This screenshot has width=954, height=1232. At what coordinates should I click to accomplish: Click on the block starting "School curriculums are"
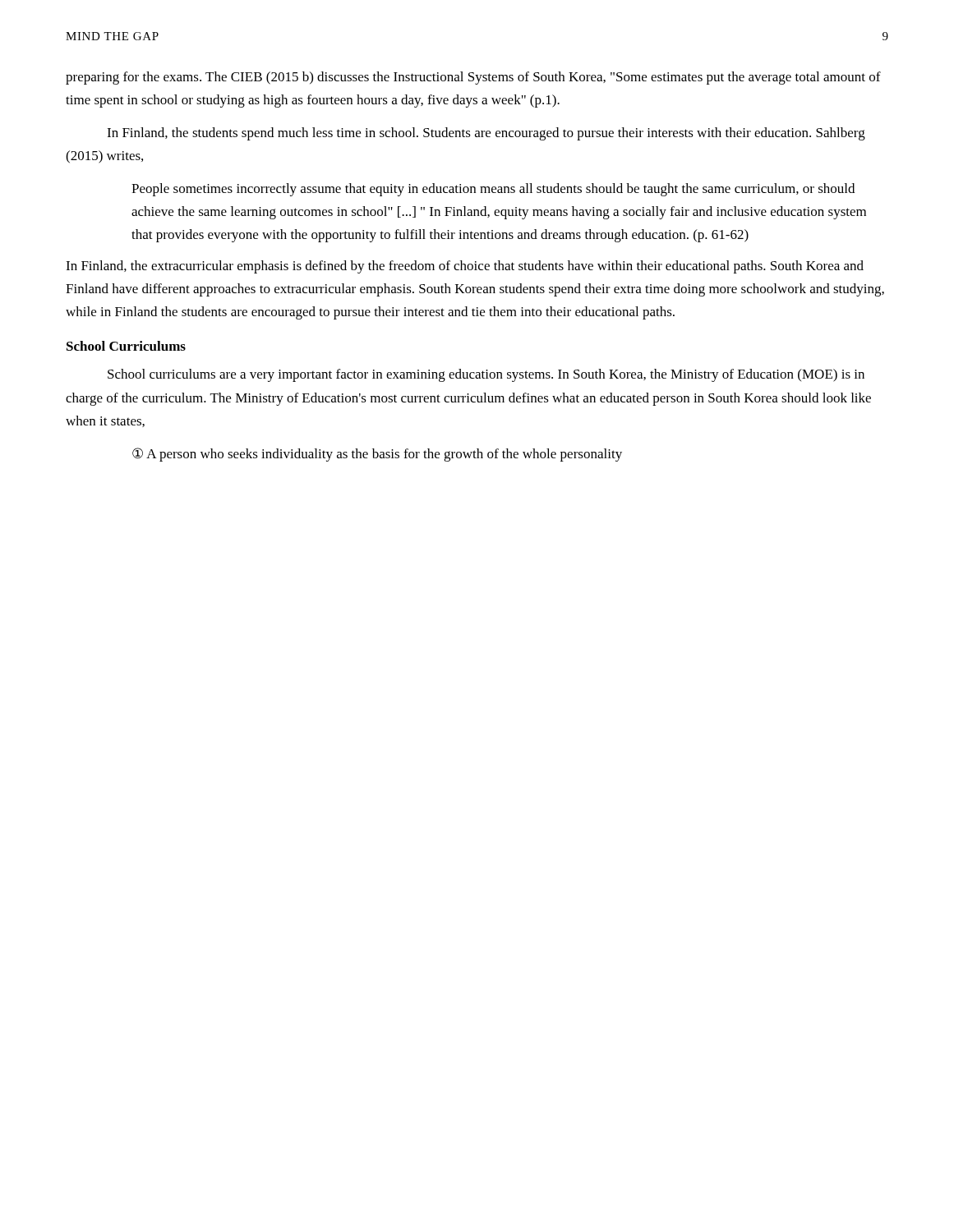pyautogui.click(x=469, y=398)
